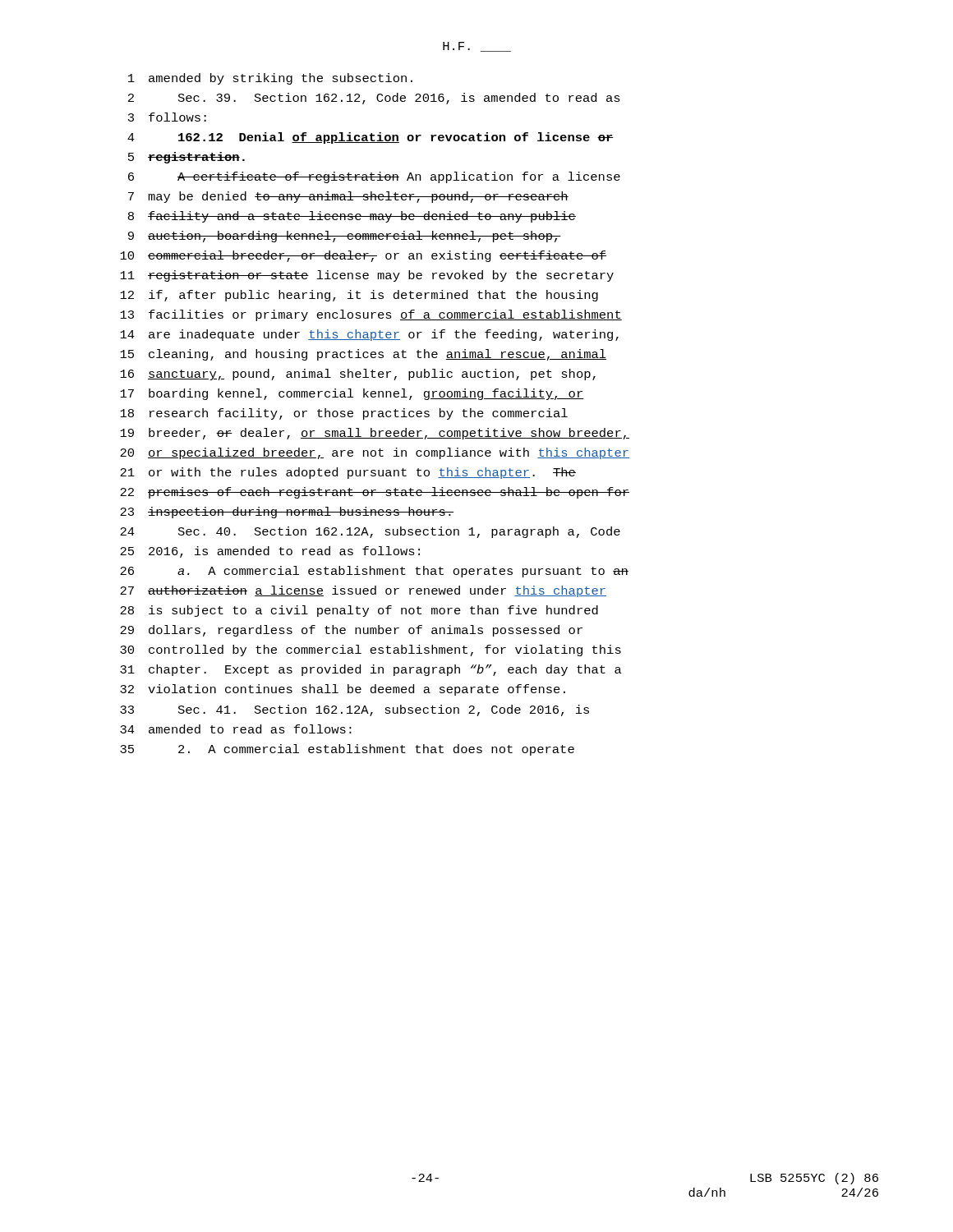The width and height of the screenshot is (953, 1232).
Task: Navigate to the passage starting "4 162.12 Denial of application or revocation"
Action: [x=488, y=138]
